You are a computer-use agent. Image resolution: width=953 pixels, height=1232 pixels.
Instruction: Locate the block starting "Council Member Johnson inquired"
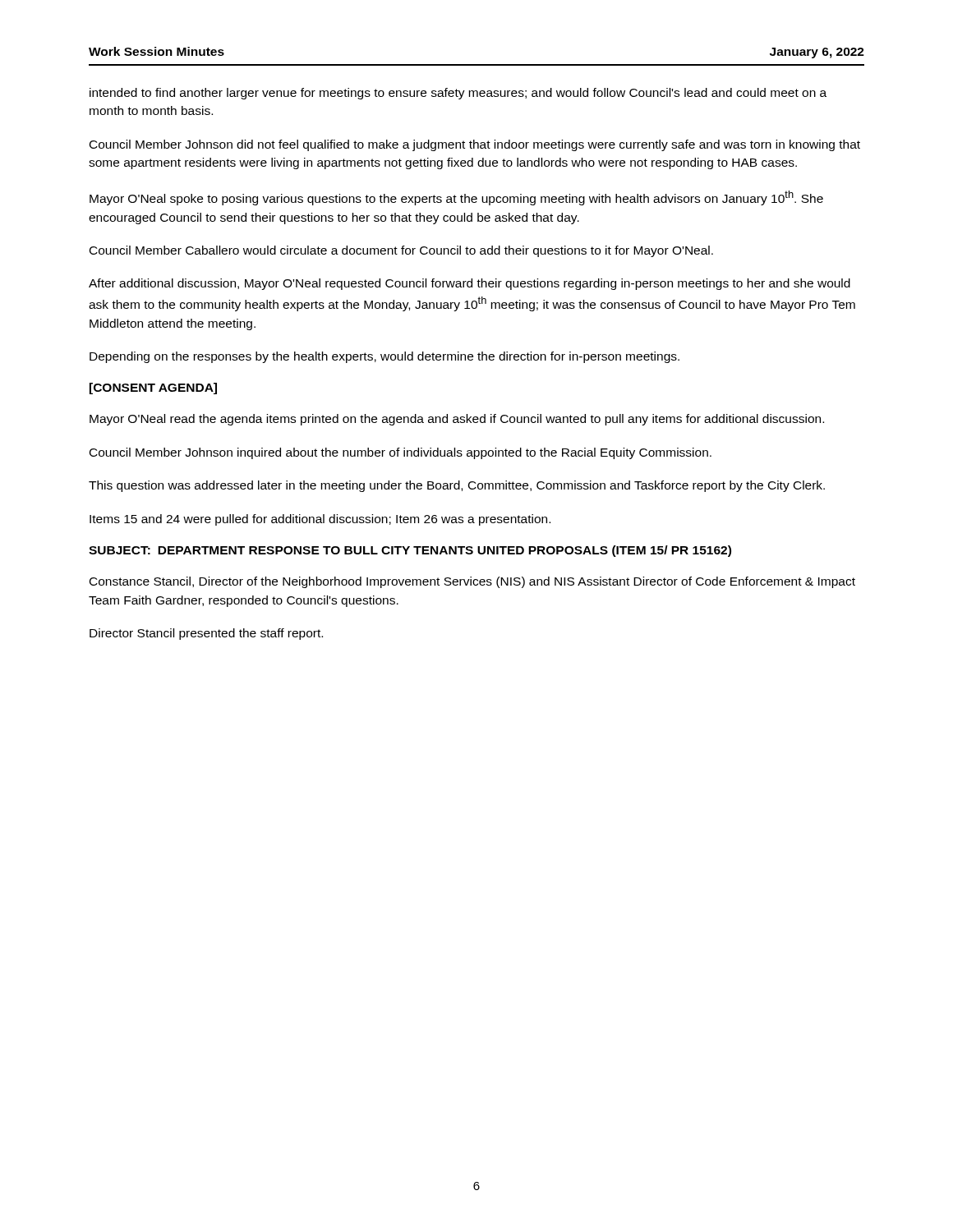point(401,452)
